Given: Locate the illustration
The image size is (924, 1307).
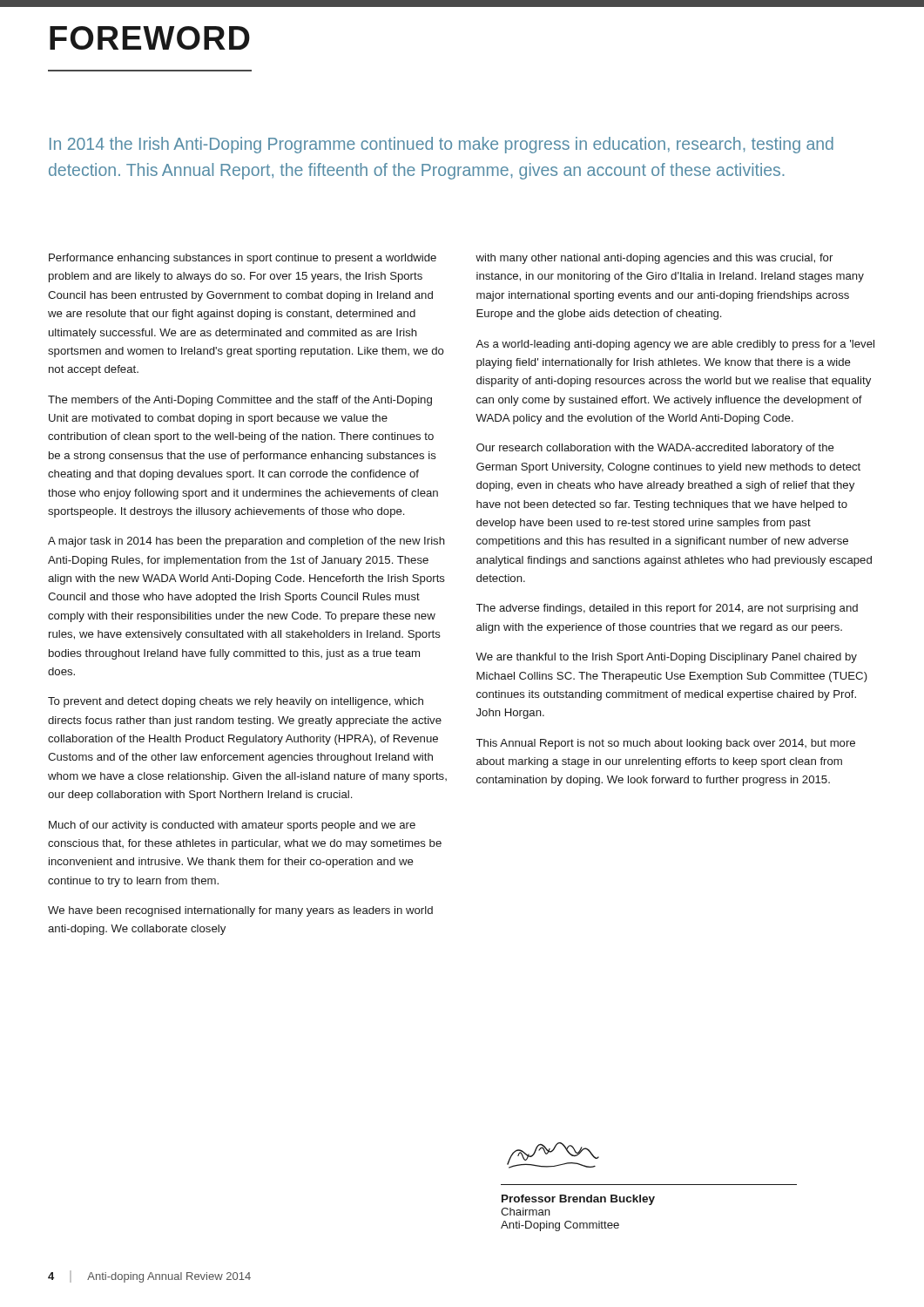Looking at the screenshot, I should click(x=688, y=1180).
